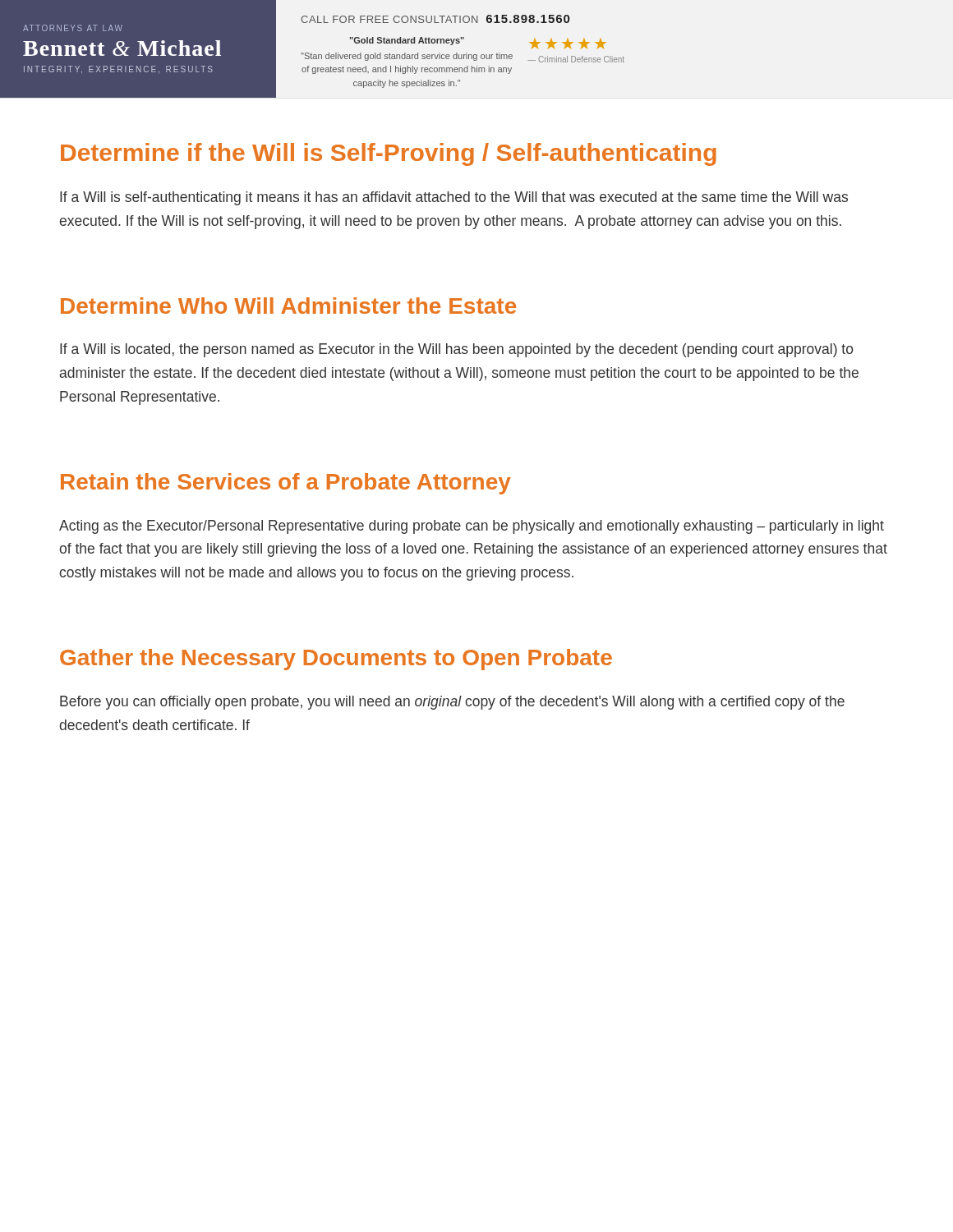Point to the block beginning "If a Will is self-authenticating"
Screen dimensions: 1232x953
(454, 209)
